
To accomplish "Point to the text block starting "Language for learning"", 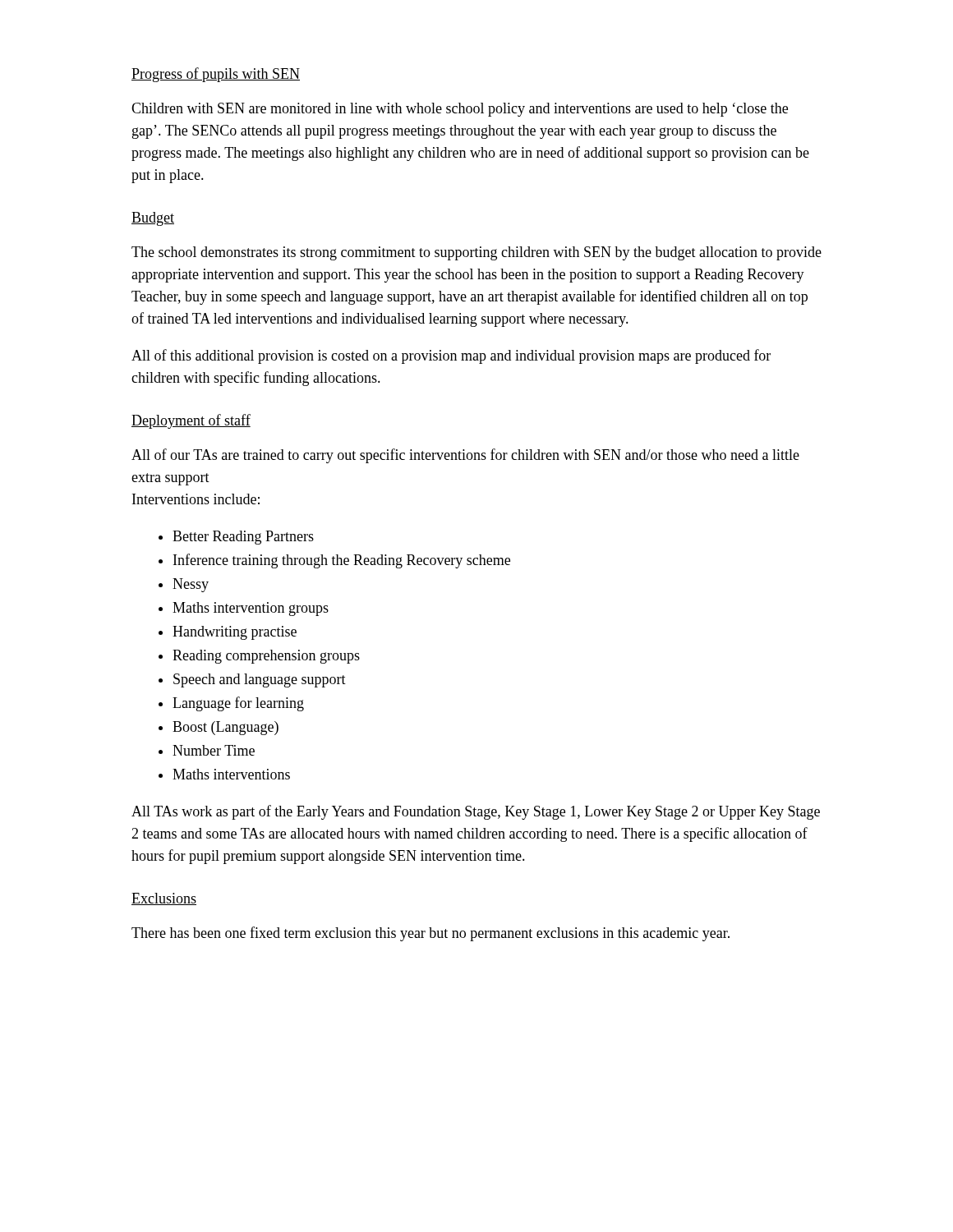I will (238, 703).
